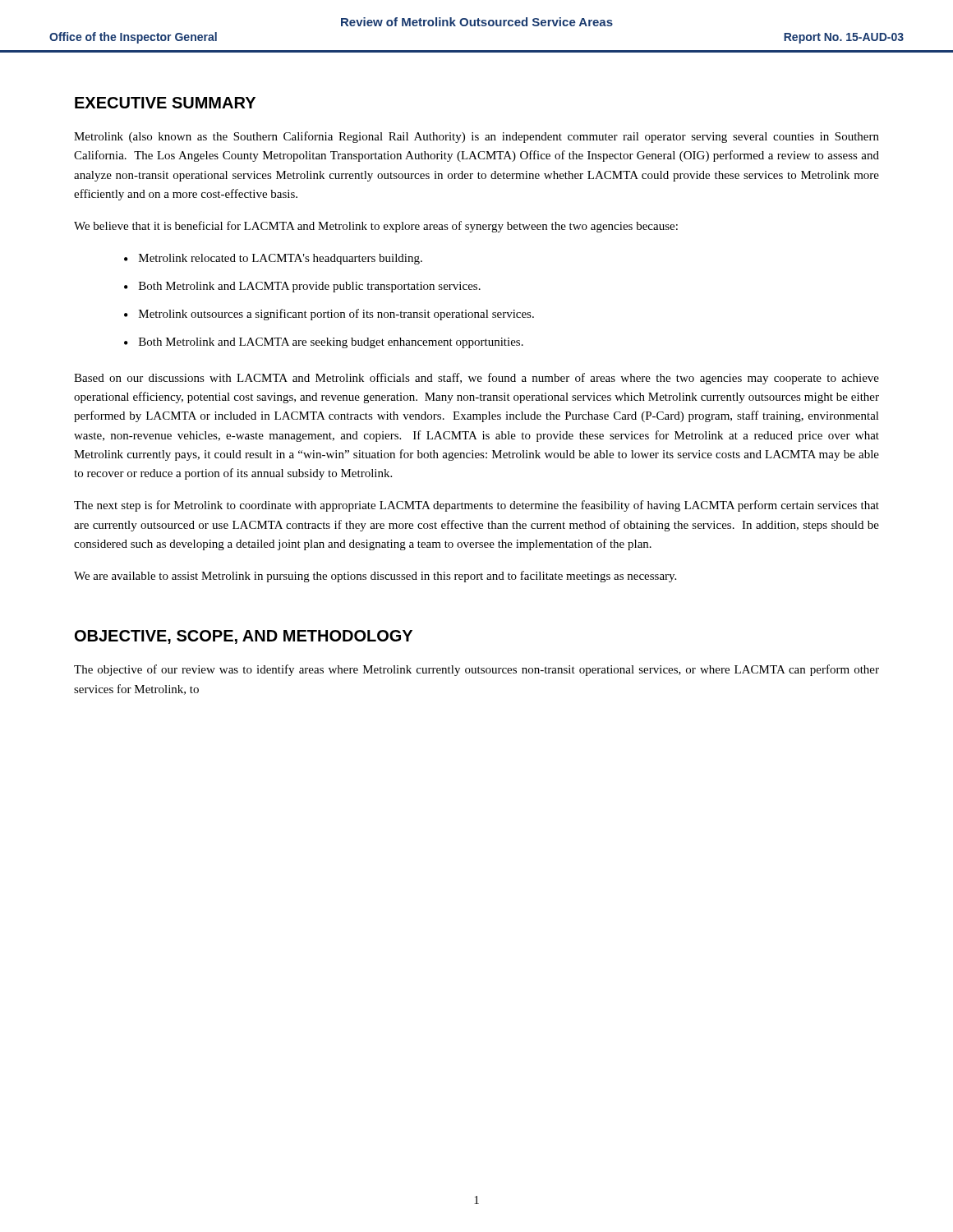This screenshot has height=1232, width=953.
Task: Point to the text starting "• Both Metrolink and LACMTA are seeking"
Action: 323,344
